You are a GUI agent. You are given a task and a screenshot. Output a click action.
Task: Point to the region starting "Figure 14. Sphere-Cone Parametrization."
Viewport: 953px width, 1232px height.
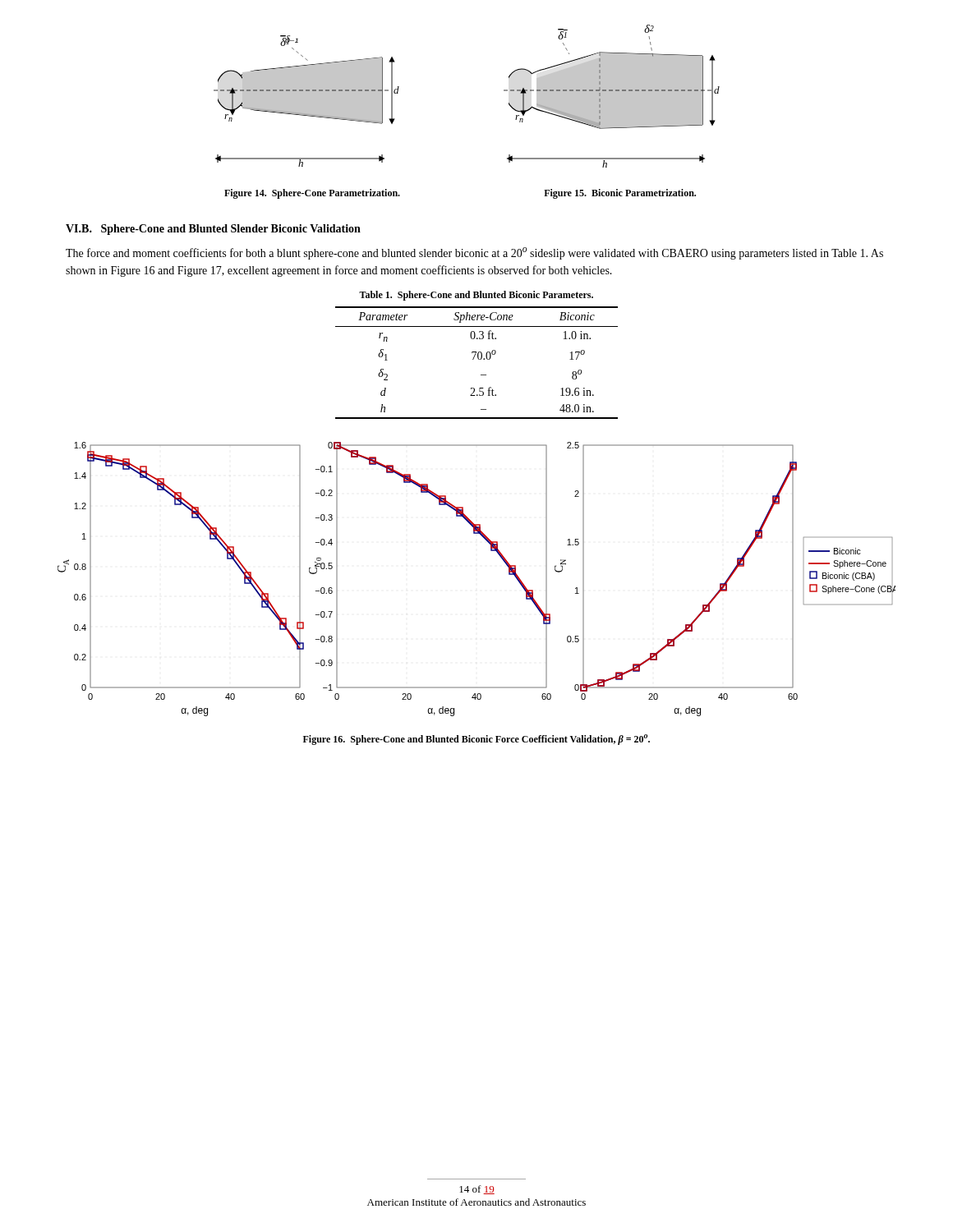pos(312,193)
